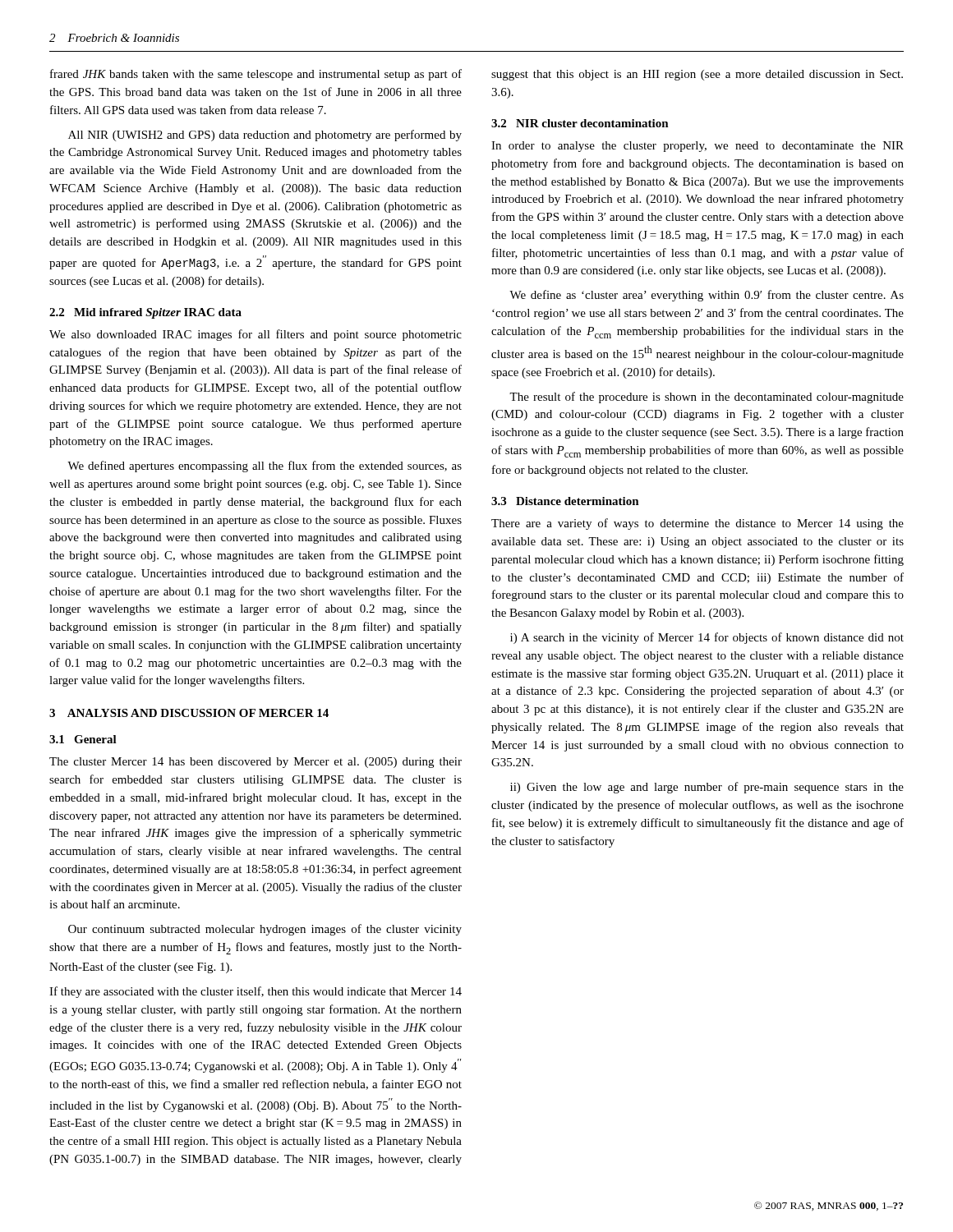953x1232 pixels.
Task: Point to the block beginning "Our continuum subtracted molecular hydrogen images of"
Action: [x=255, y=949]
